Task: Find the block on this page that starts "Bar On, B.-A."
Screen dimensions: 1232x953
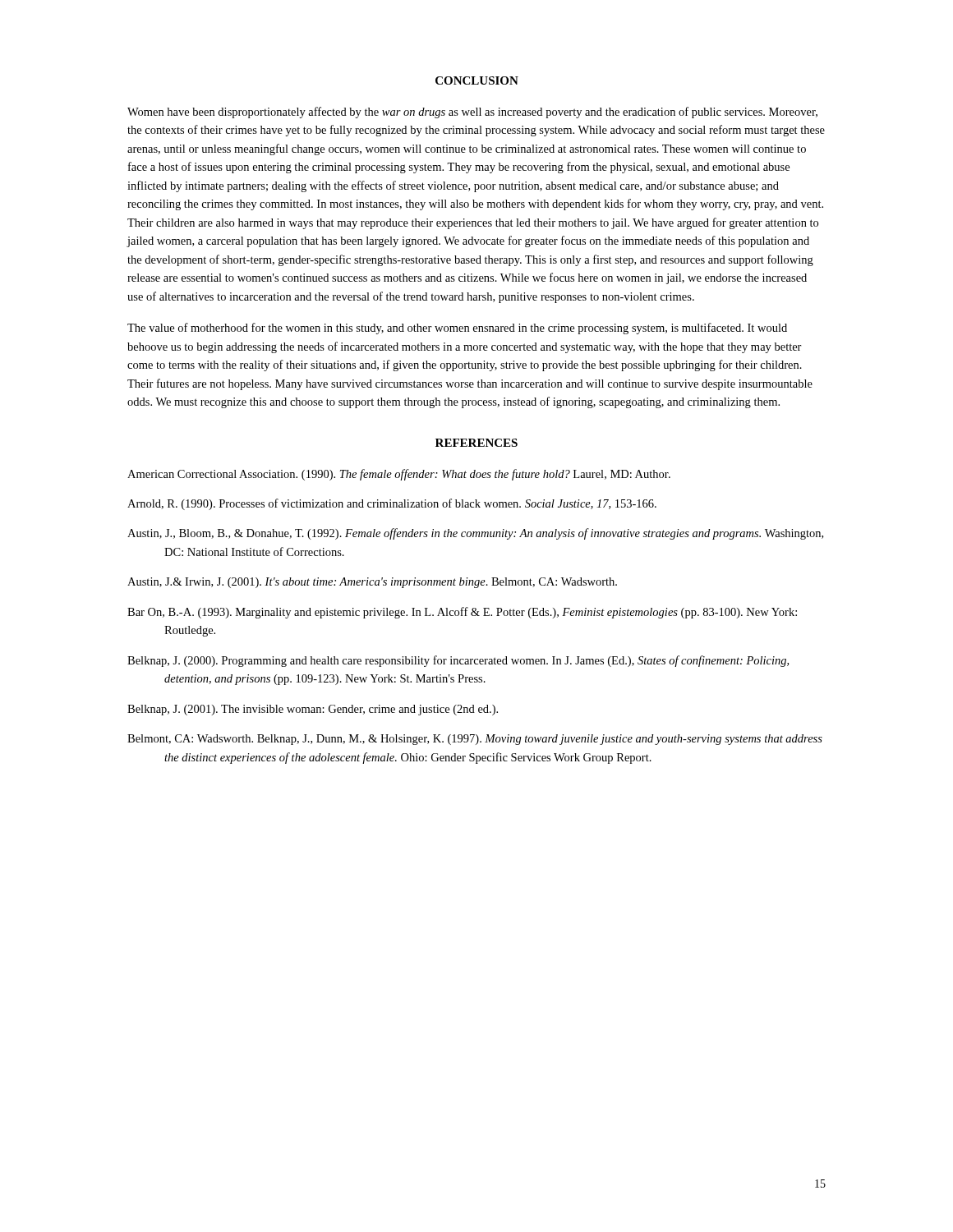Action: [x=463, y=621]
